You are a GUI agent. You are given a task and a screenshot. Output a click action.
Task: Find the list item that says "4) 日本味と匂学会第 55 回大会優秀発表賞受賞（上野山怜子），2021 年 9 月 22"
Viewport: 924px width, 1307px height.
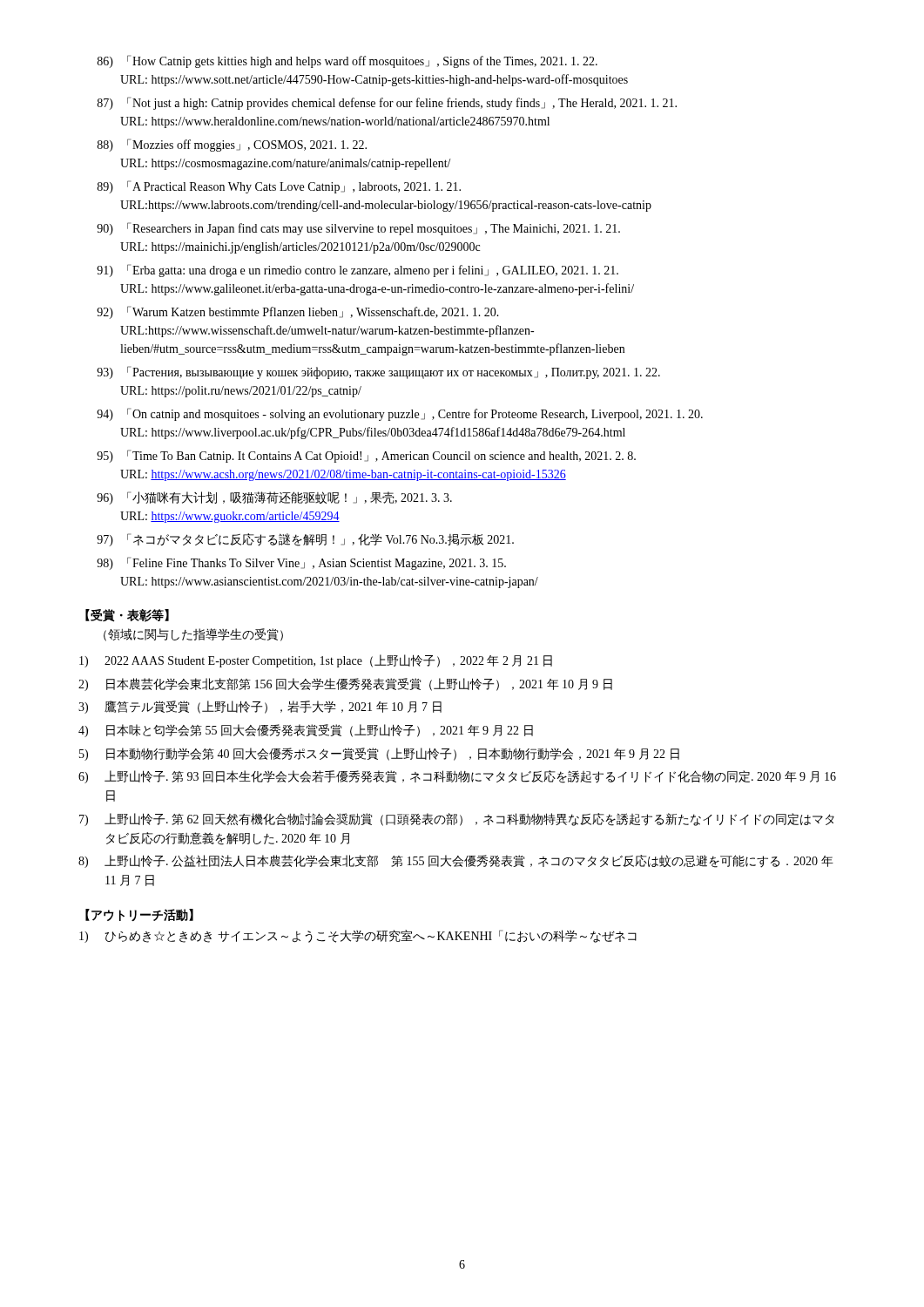tap(462, 731)
